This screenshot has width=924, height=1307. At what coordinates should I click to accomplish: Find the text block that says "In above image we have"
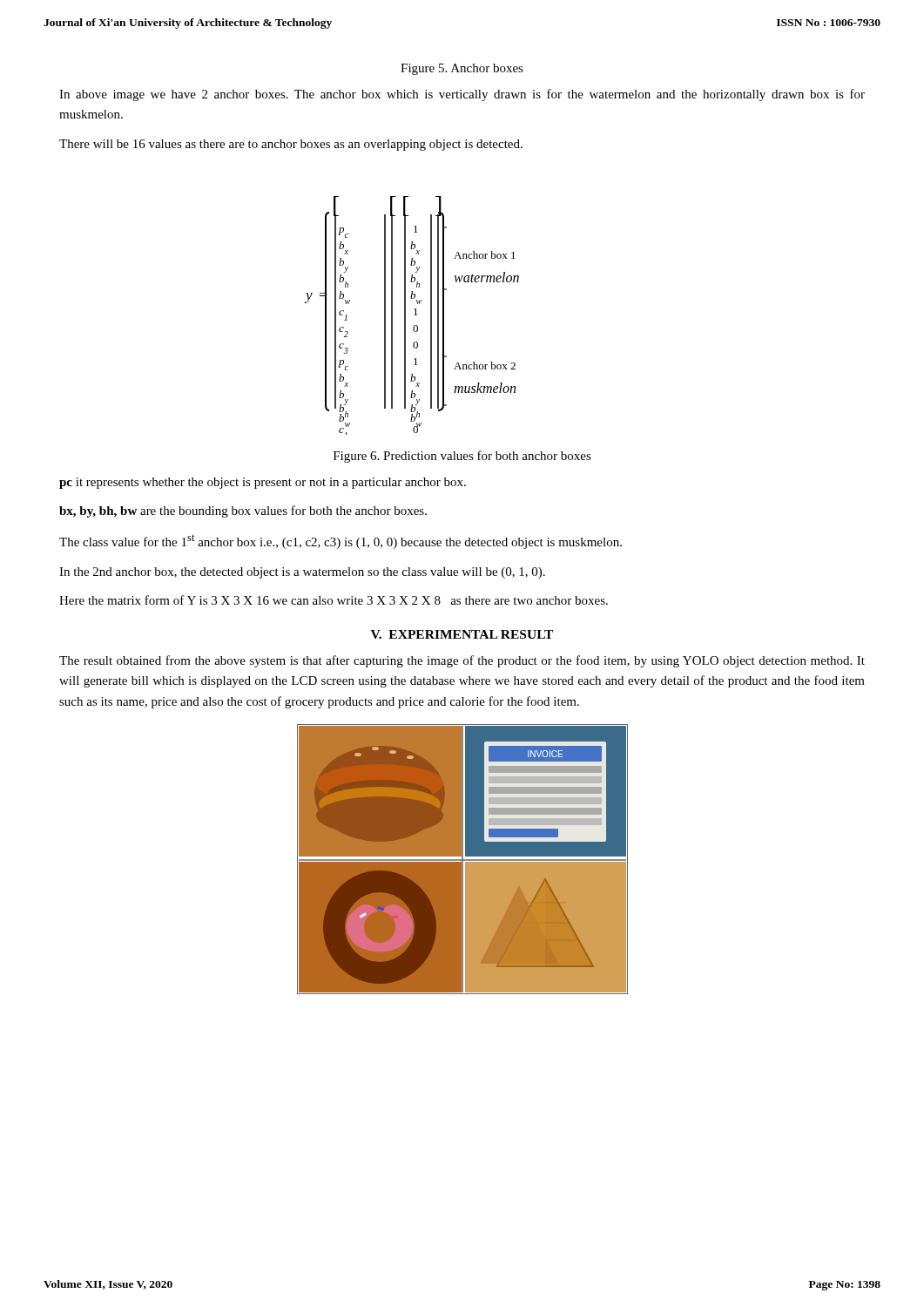pos(462,104)
